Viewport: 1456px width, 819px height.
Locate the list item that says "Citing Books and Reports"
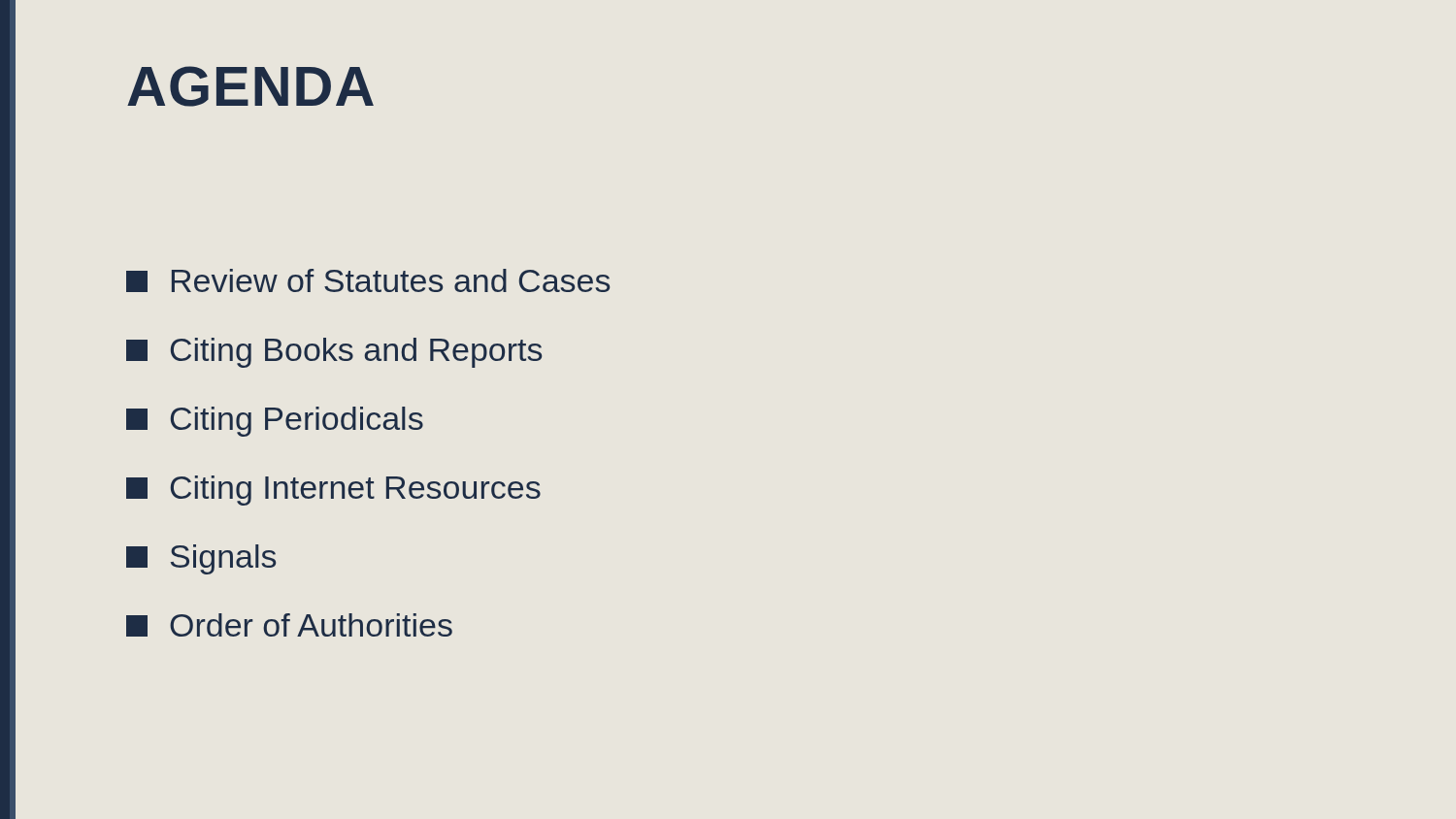pos(335,350)
